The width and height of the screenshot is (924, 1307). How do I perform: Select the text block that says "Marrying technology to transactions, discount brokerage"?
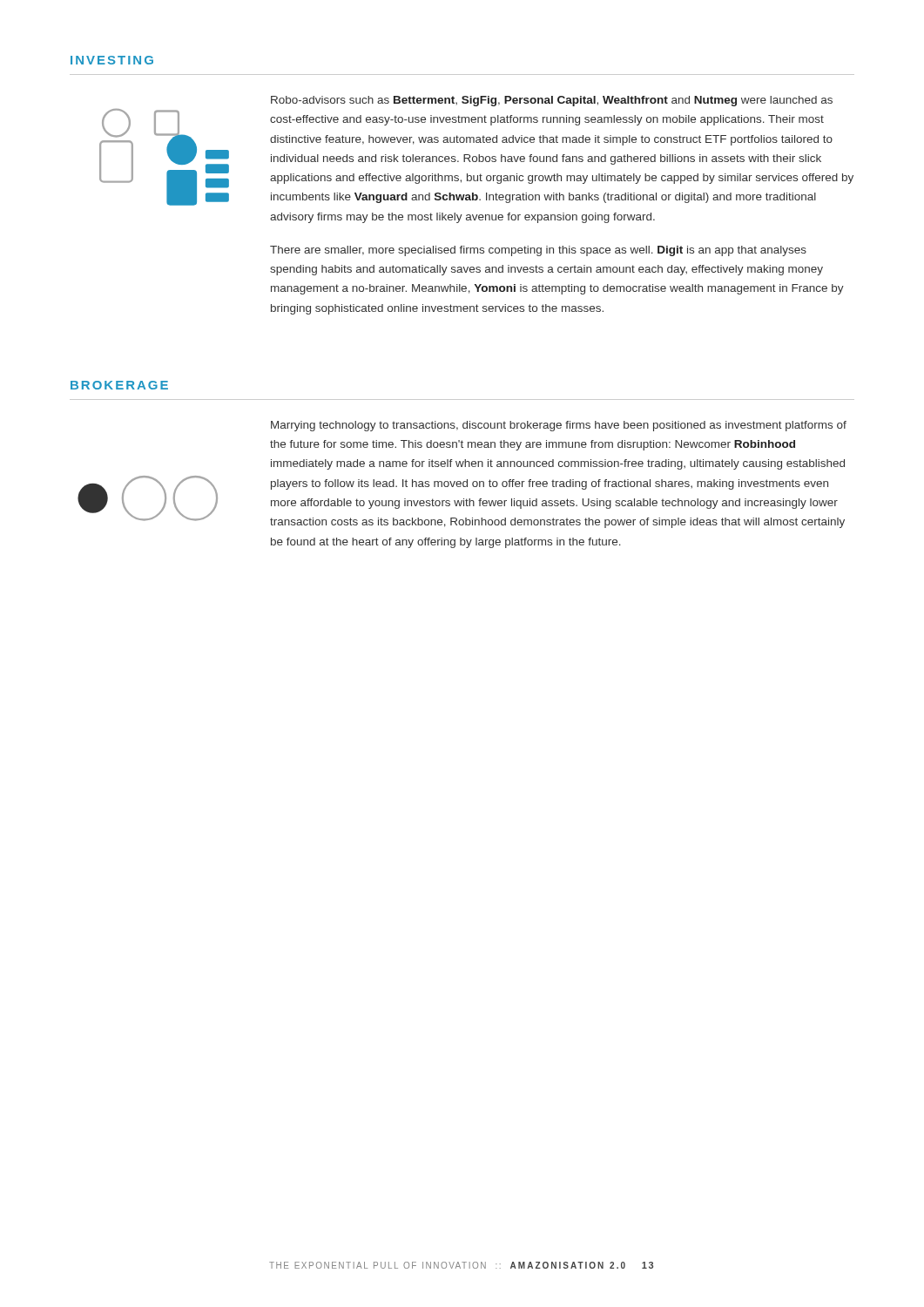(558, 483)
